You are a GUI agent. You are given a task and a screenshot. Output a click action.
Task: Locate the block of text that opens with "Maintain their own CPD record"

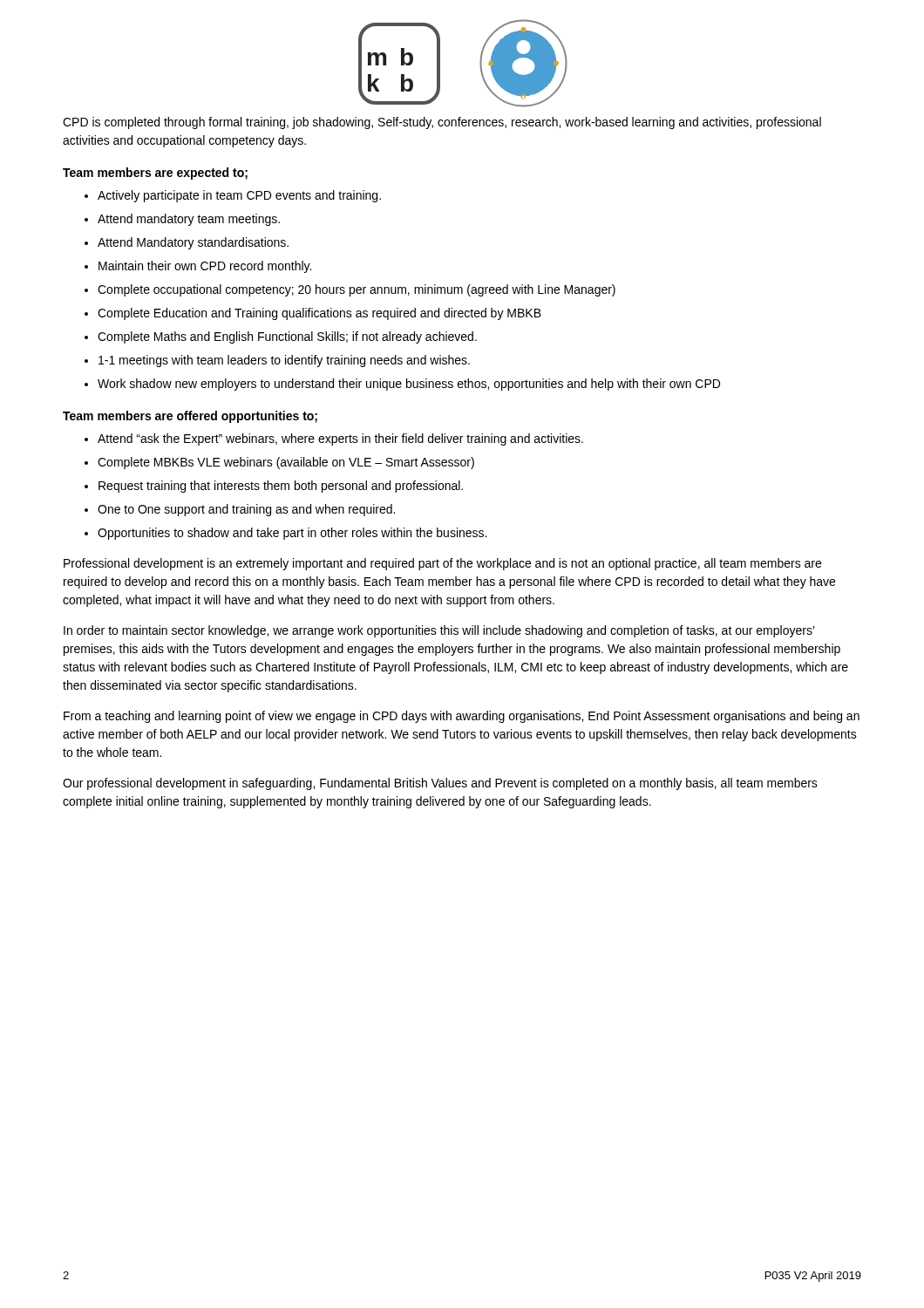pyautogui.click(x=205, y=266)
